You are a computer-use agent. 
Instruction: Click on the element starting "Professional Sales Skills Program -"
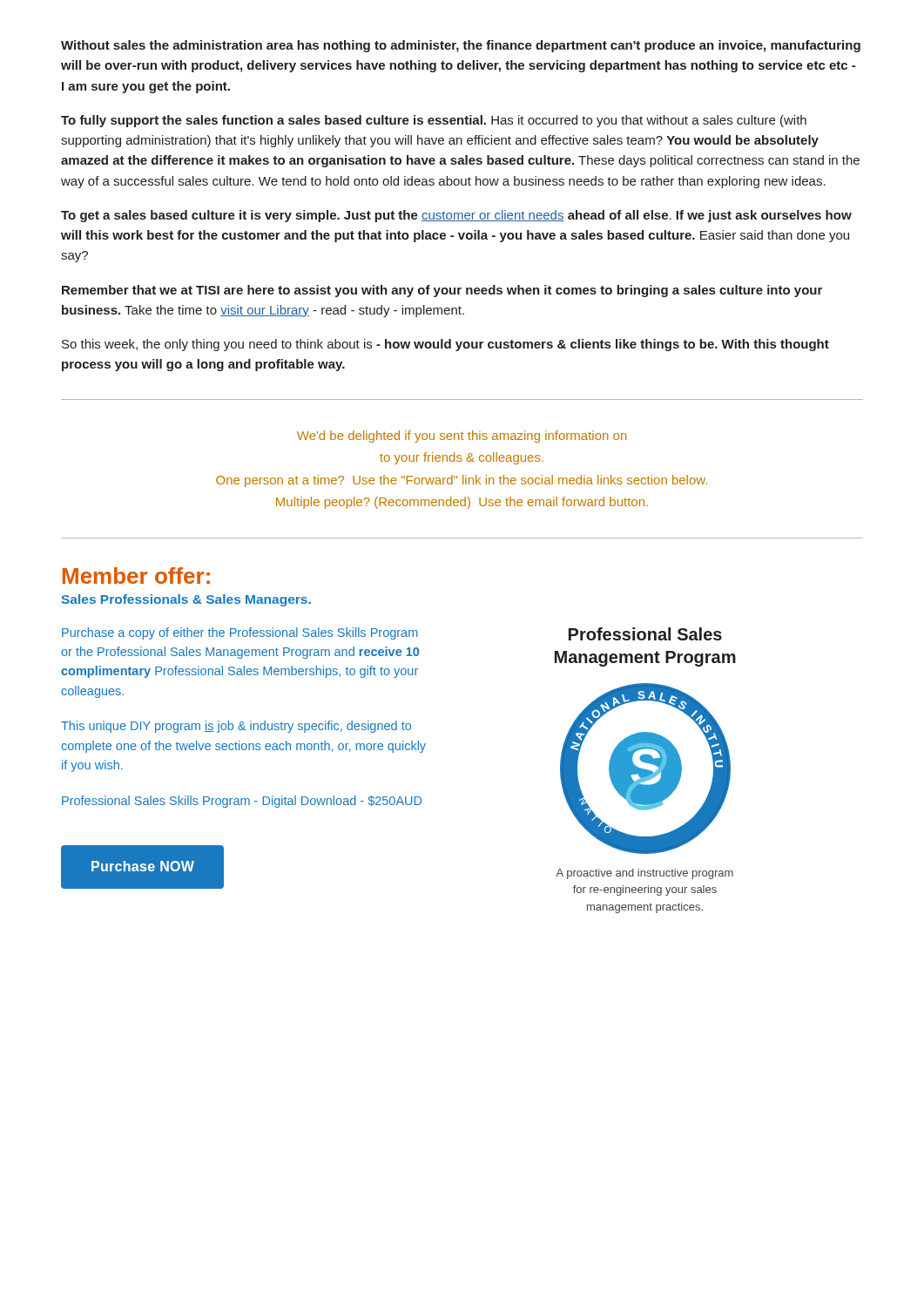(244, 801)
